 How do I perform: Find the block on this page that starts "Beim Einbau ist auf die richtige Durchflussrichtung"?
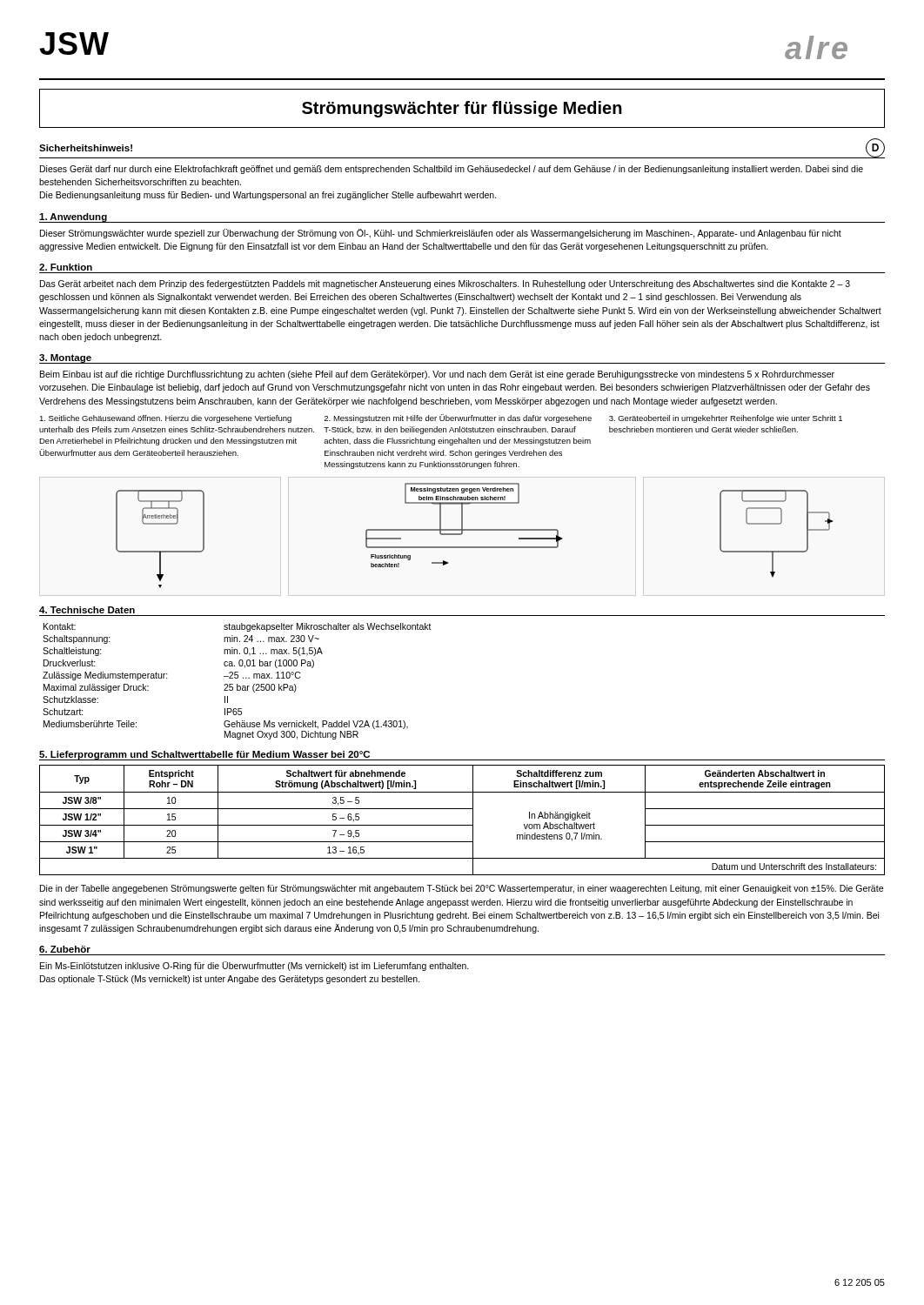click(455, 388)
